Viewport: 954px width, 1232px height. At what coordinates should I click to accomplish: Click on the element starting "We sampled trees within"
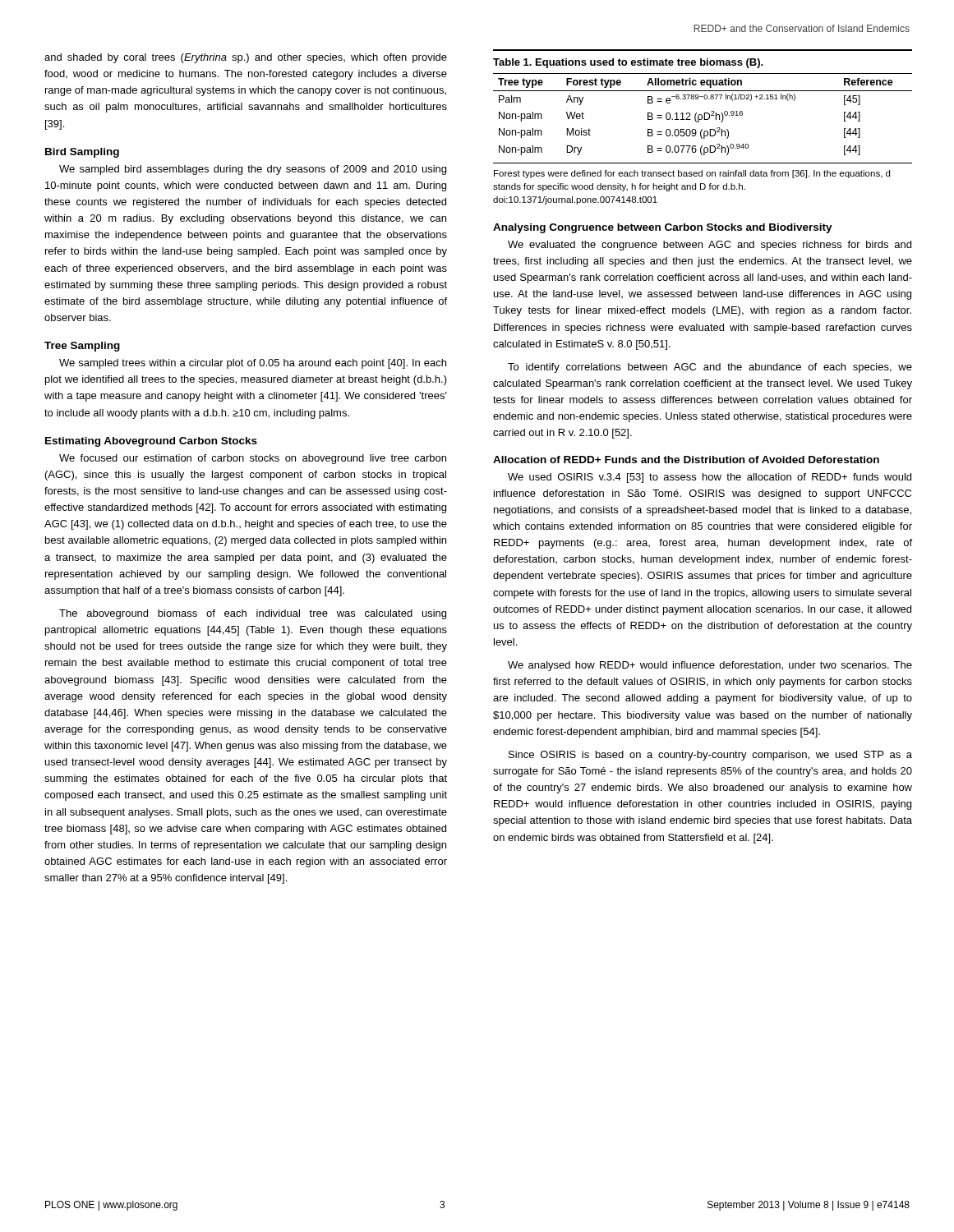click(x=246, y=388)
